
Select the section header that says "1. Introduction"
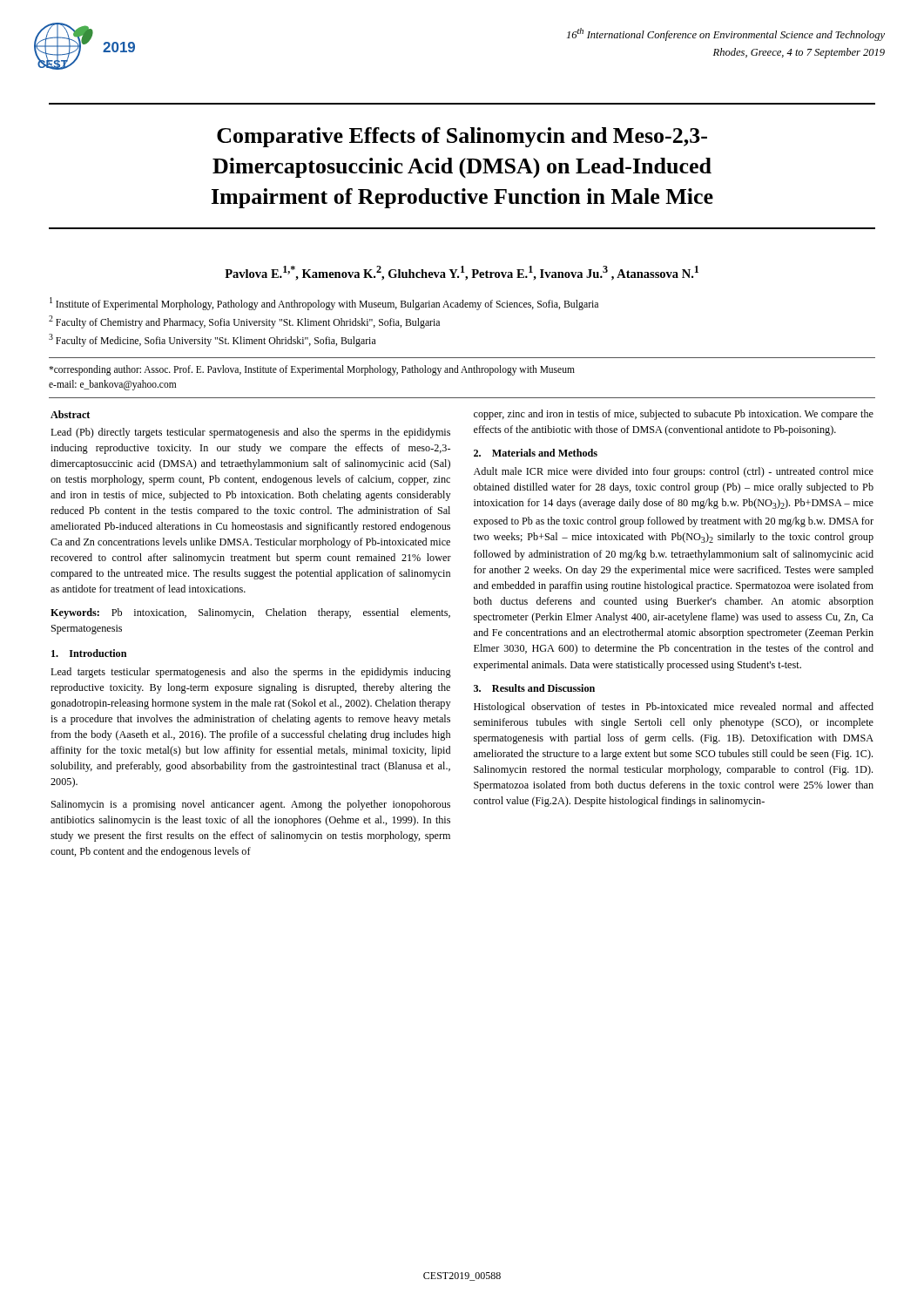[89, 654]
